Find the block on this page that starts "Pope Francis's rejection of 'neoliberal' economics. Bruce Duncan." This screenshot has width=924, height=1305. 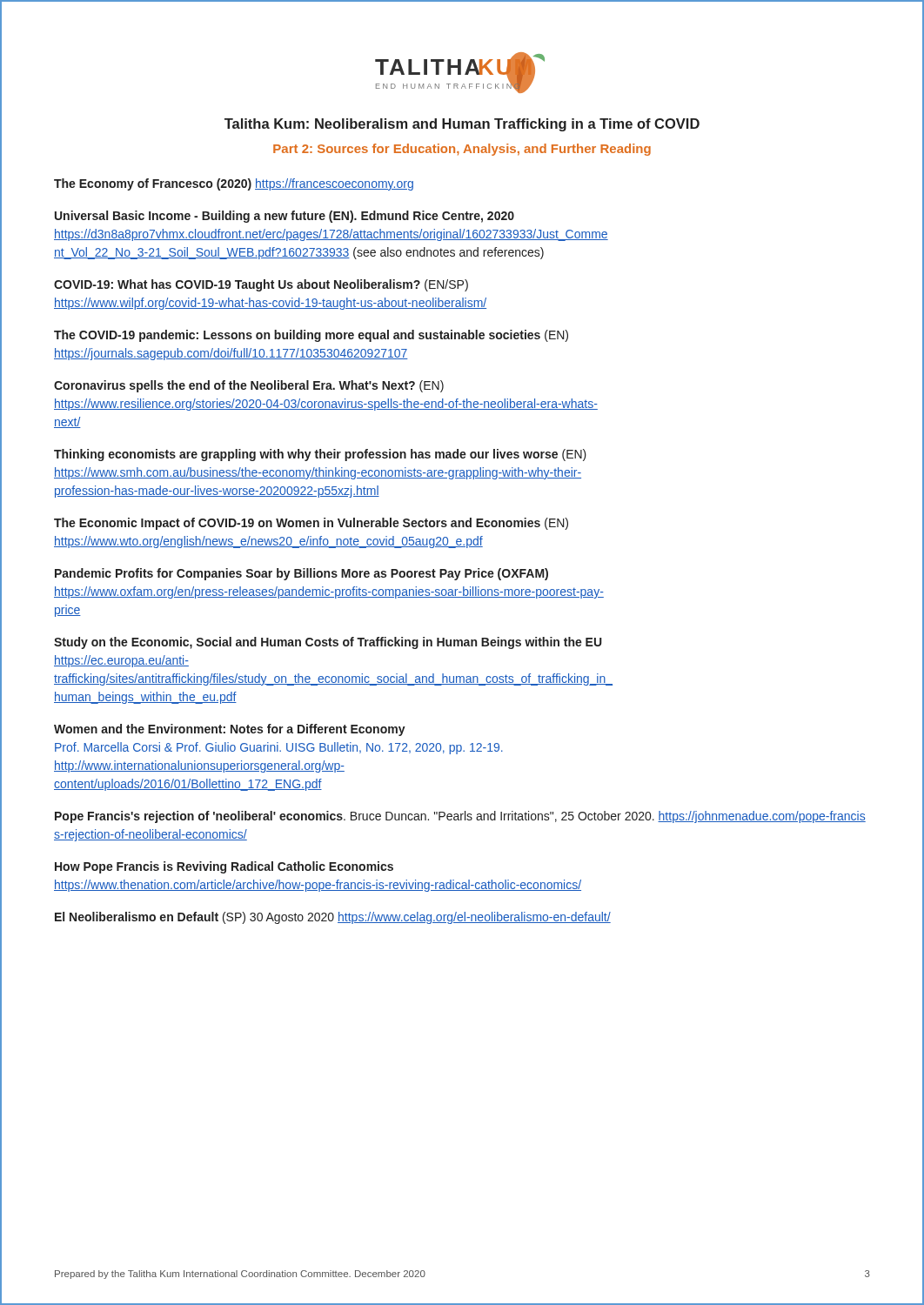[460, 825]
